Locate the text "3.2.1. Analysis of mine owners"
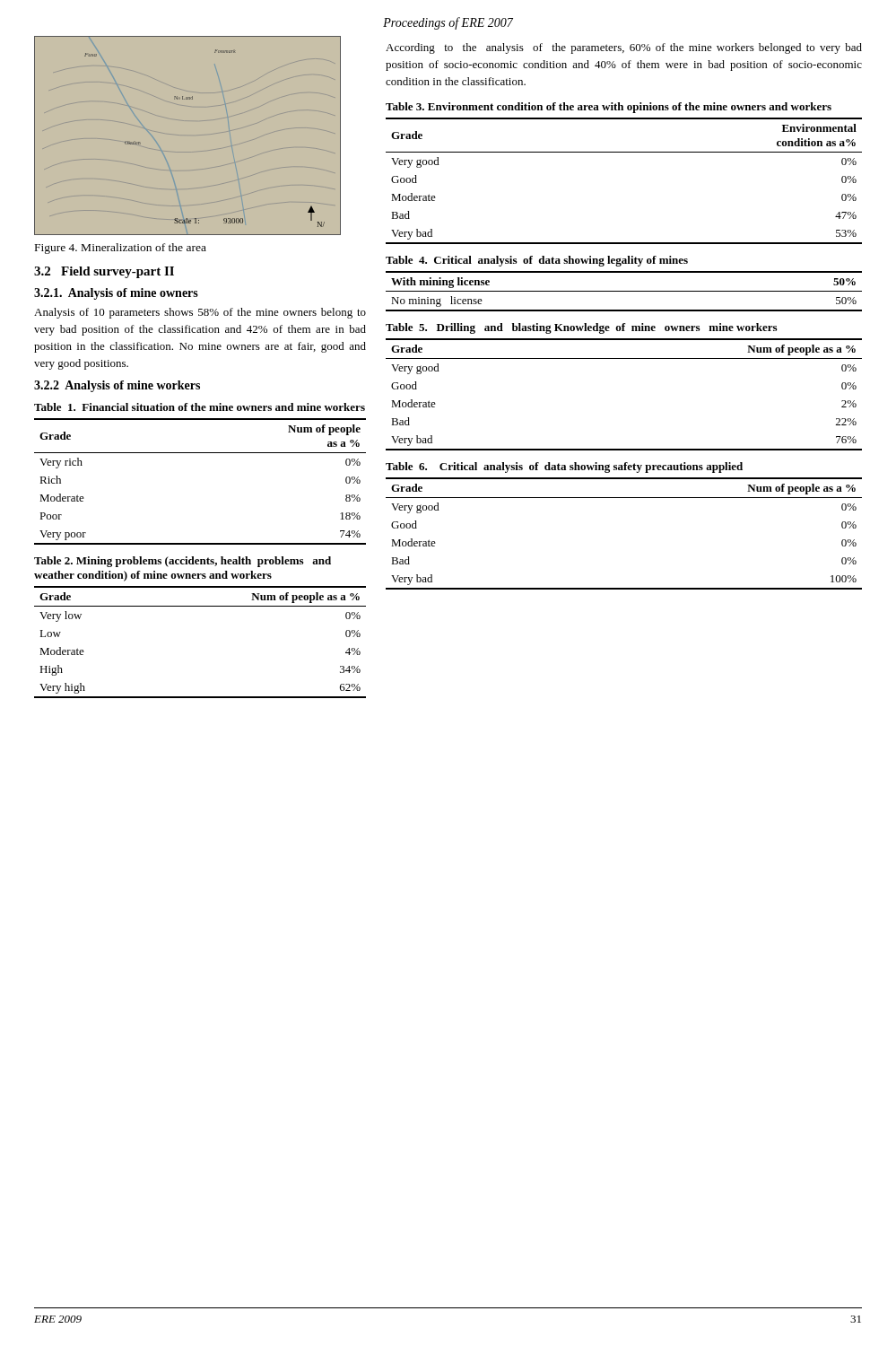 116,293
